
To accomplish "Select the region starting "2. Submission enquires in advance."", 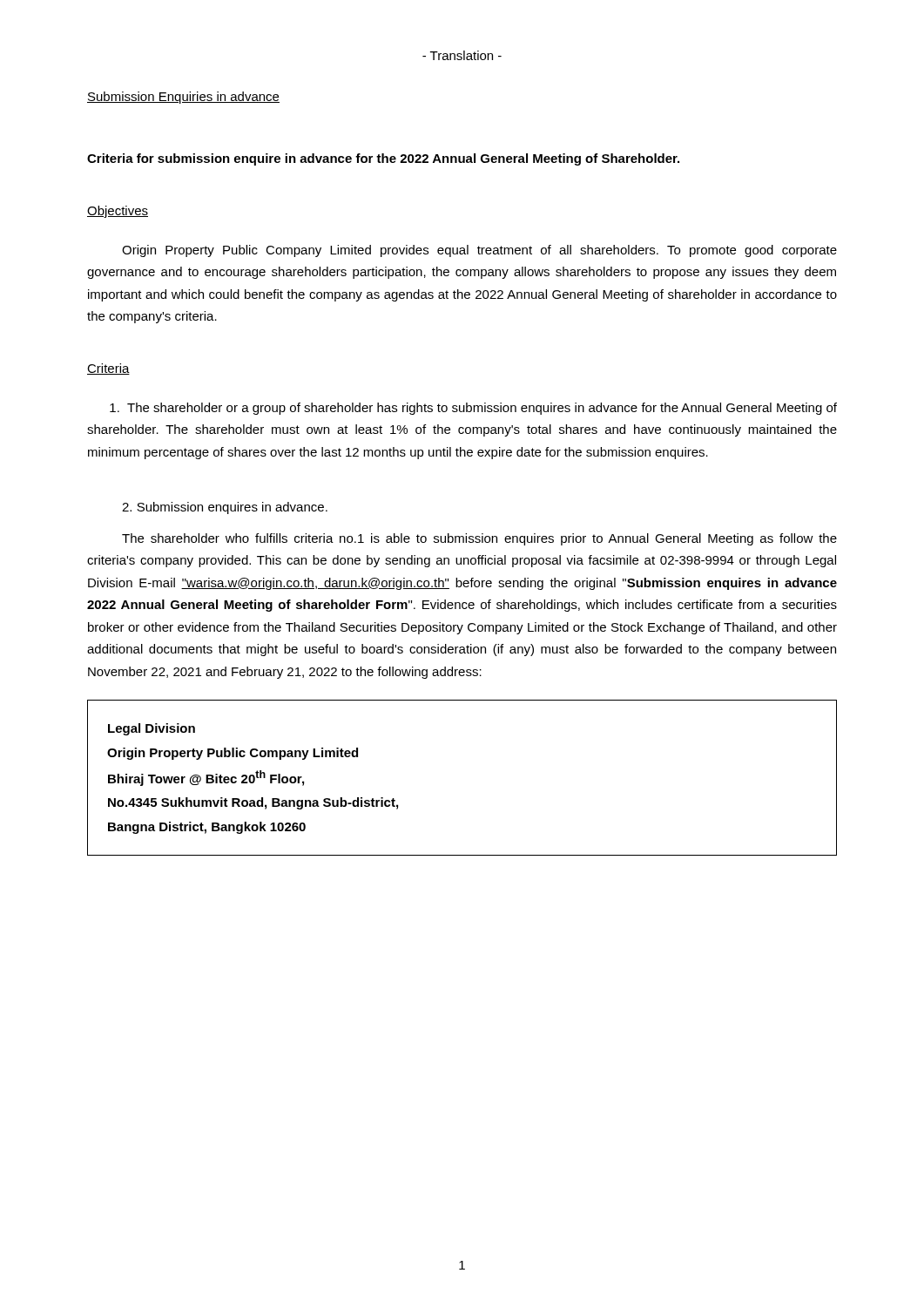I will (x=225, y=507).
